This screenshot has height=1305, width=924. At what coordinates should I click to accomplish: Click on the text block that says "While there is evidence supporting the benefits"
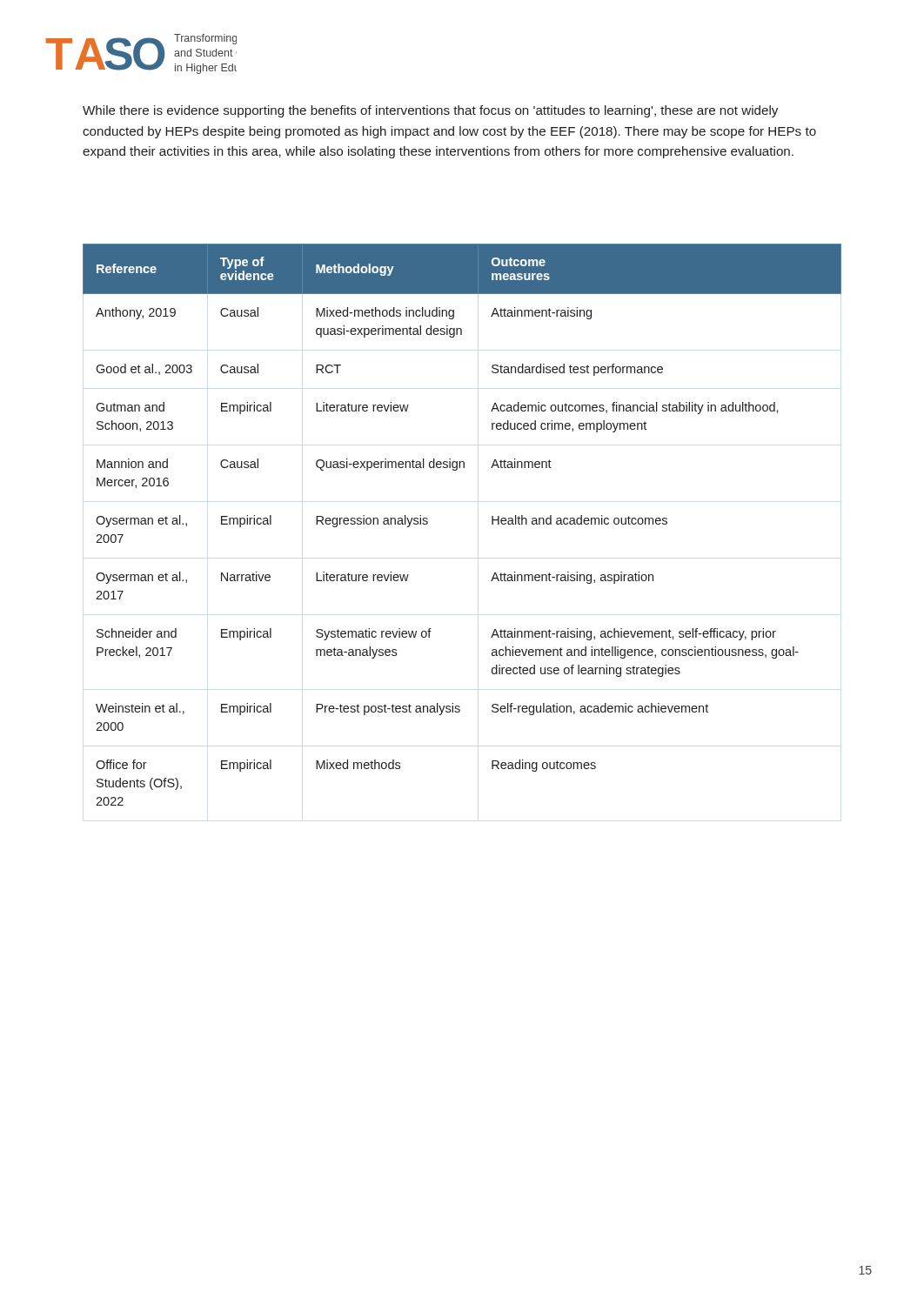[449, 131]
